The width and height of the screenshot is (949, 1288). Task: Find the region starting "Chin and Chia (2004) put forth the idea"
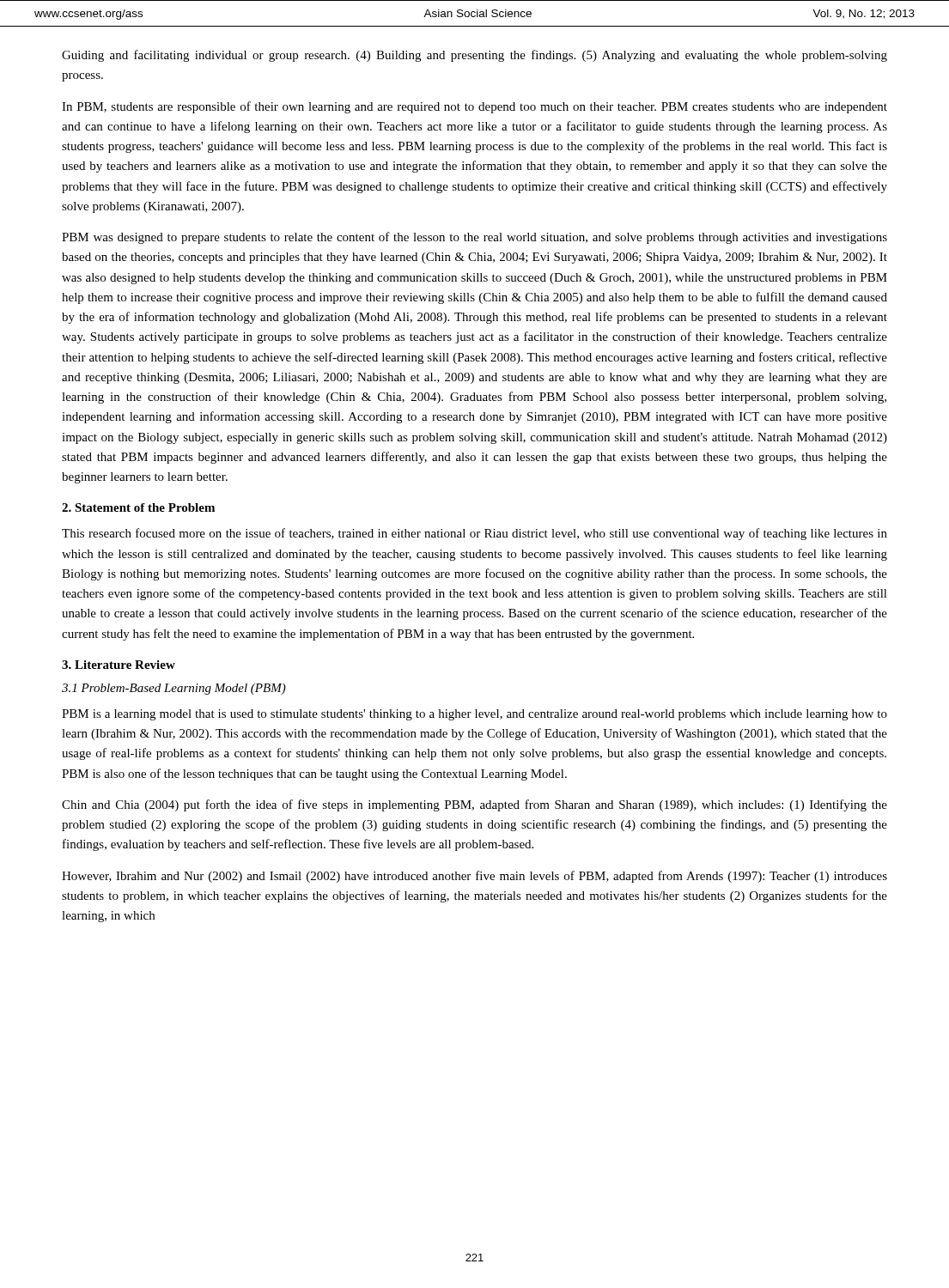coord(474,825)
